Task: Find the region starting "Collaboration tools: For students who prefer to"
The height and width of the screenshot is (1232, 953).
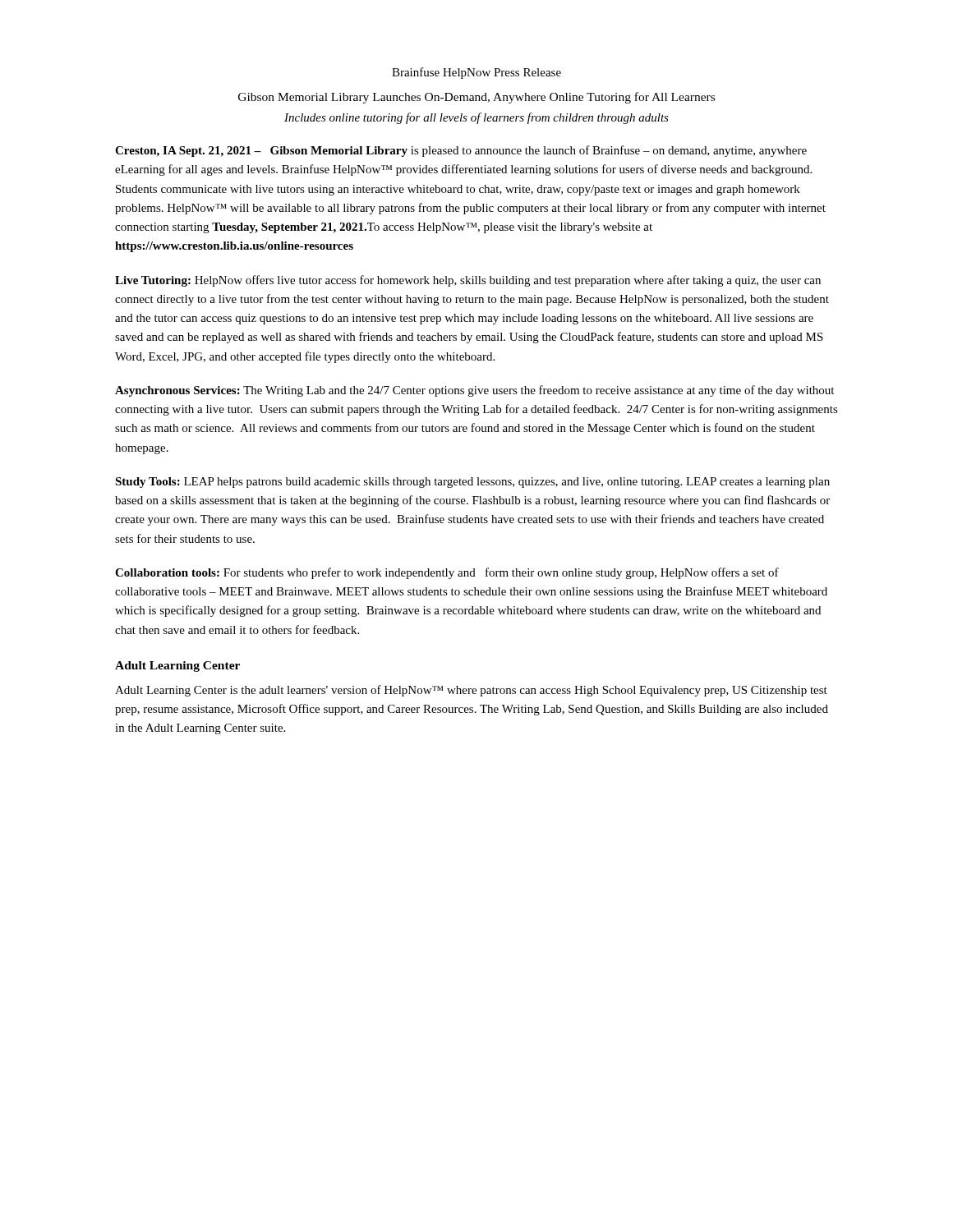Action: coord(471,601)
